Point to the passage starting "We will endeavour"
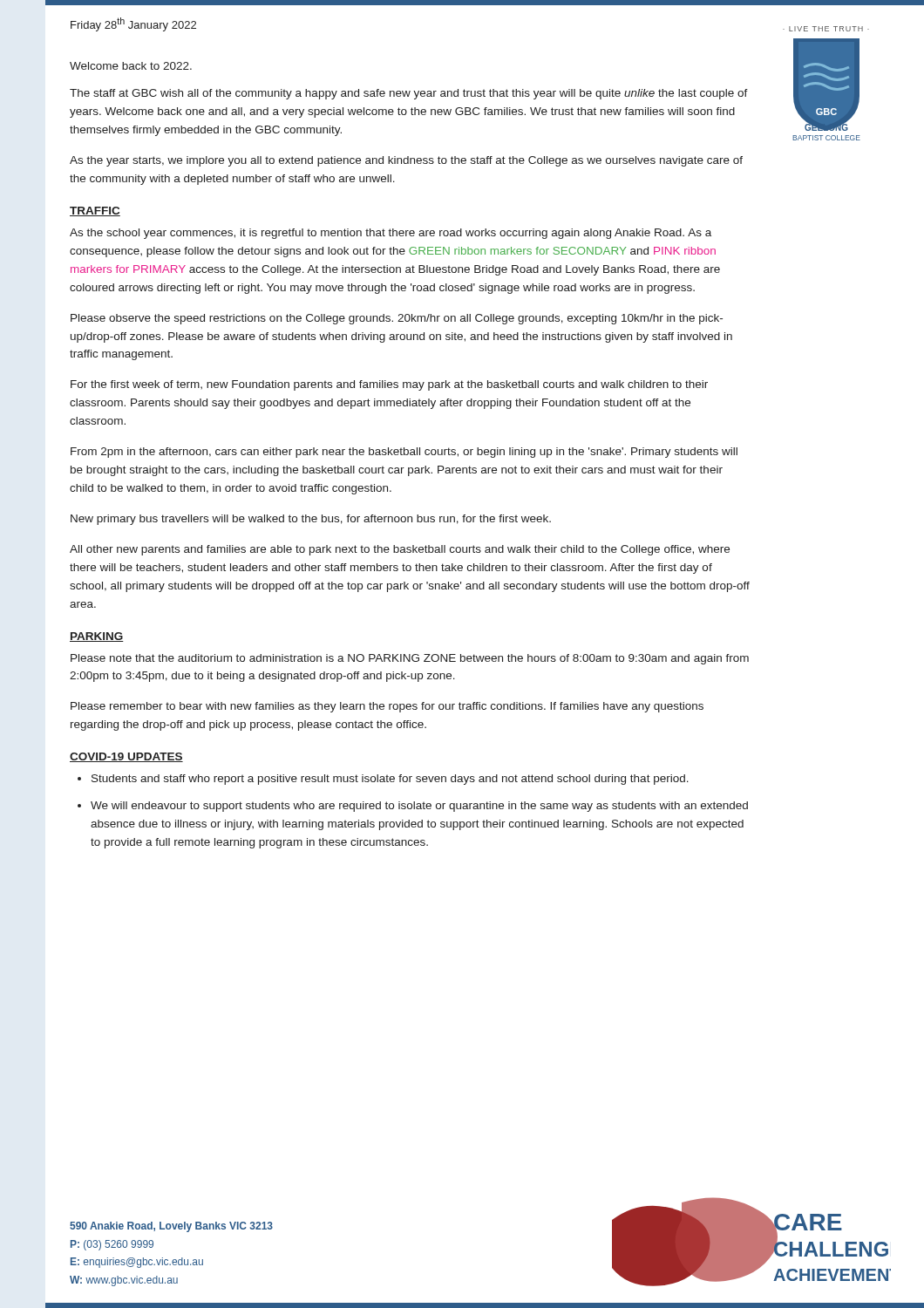Screen dimensions: 1308x924 click(x=420, y=824)
